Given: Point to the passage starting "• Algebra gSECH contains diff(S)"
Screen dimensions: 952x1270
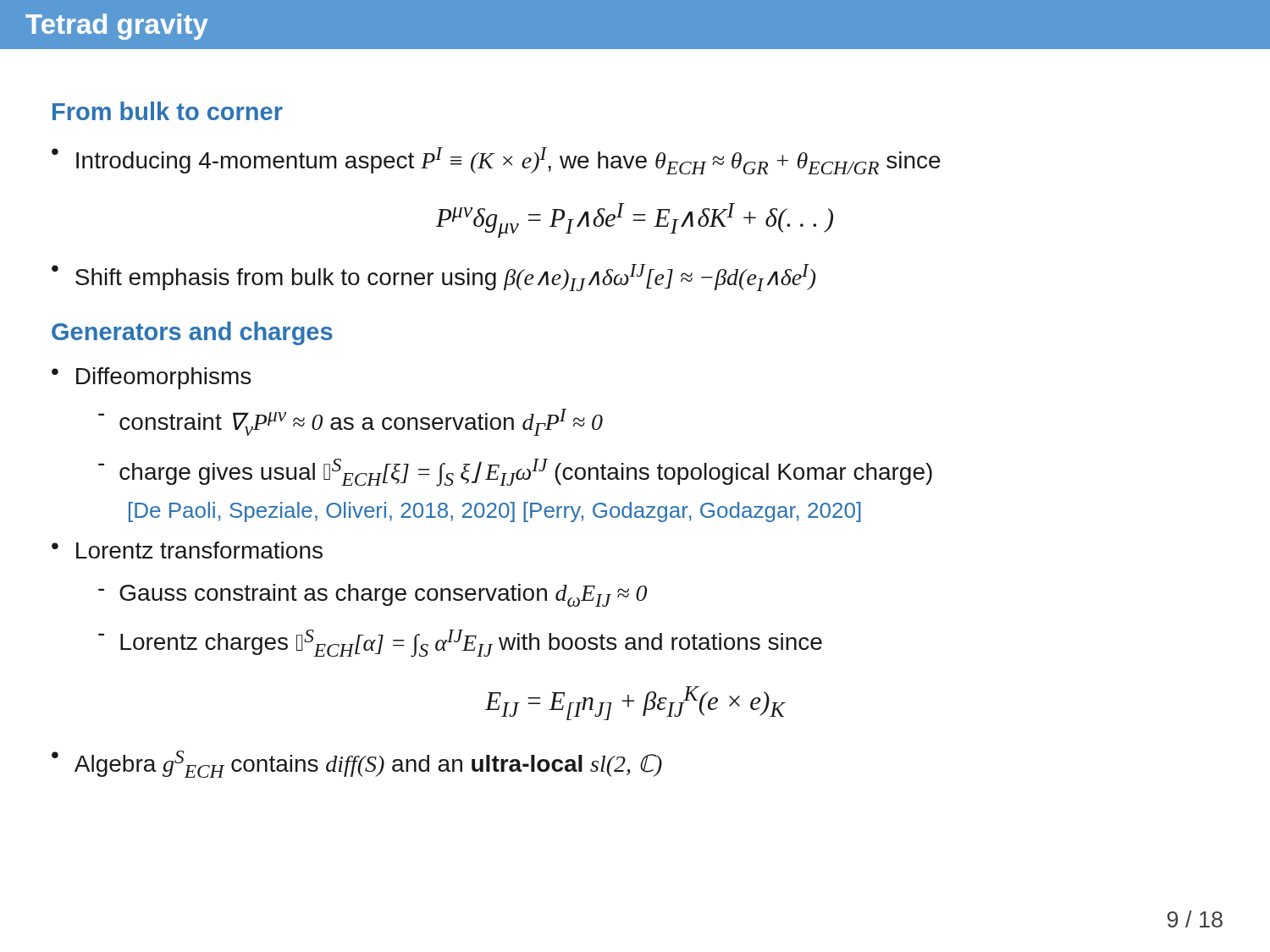Looking at the screenshot, I should point(357,764).
